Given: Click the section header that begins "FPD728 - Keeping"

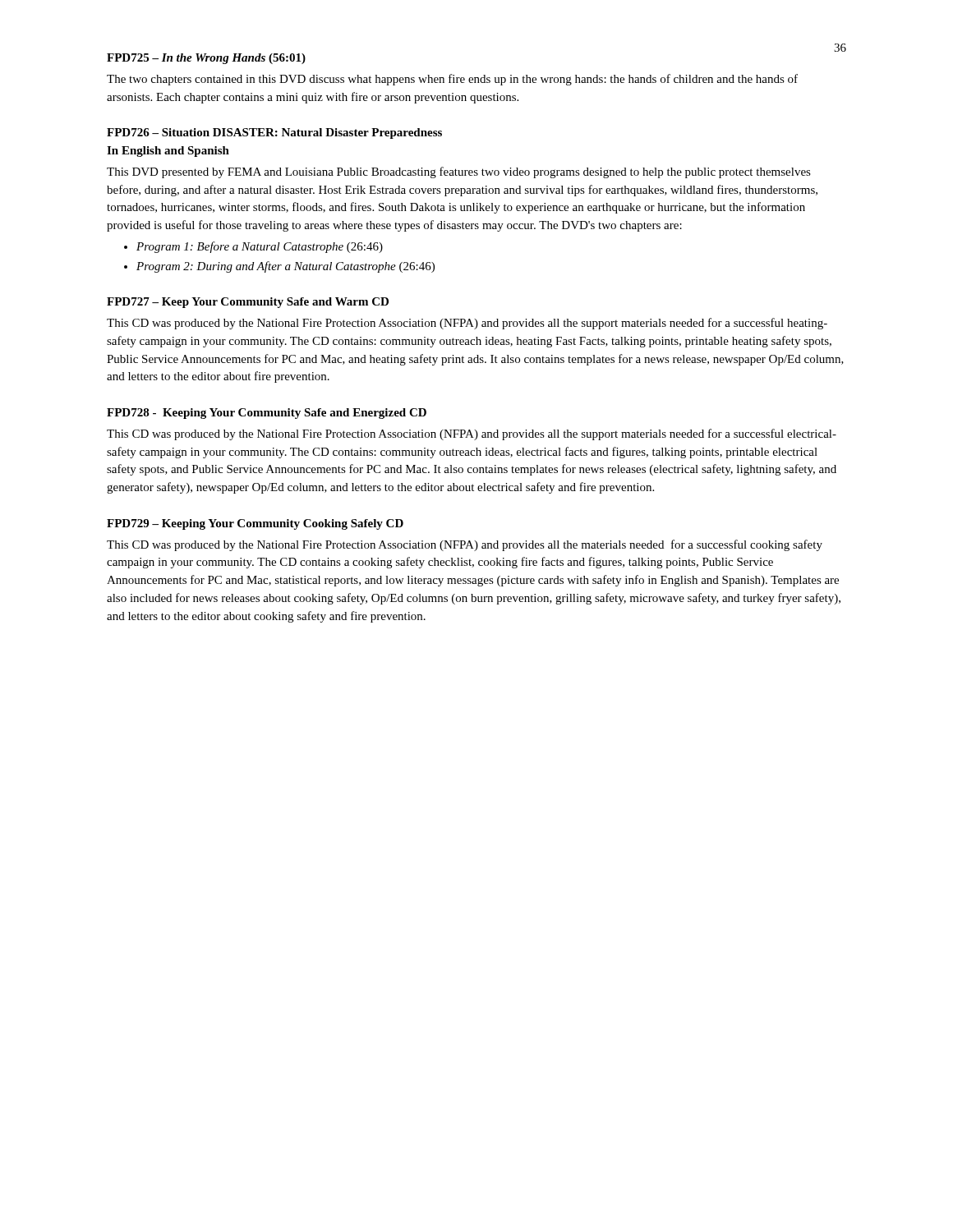Looking at the screenshot, I should [267, 412].
